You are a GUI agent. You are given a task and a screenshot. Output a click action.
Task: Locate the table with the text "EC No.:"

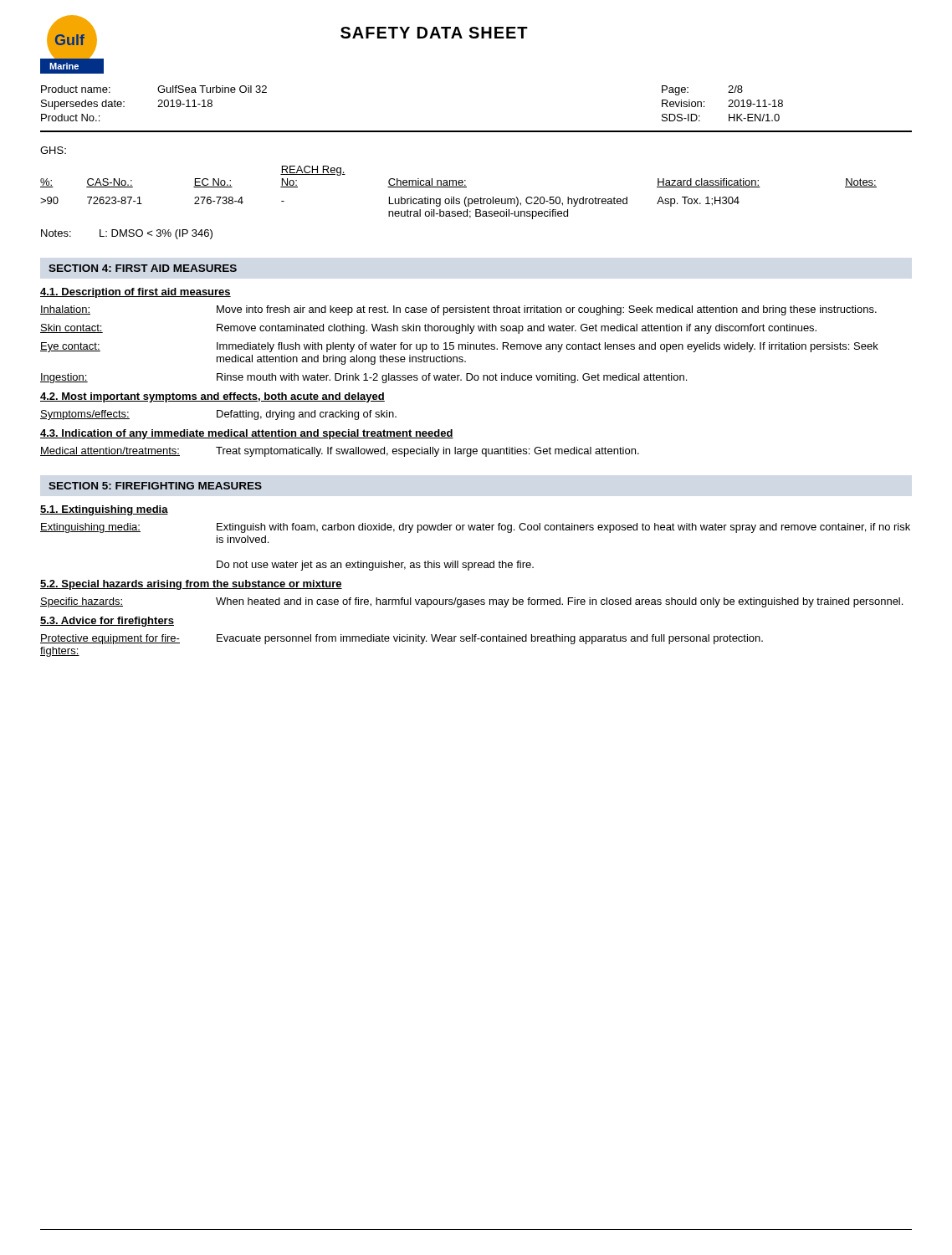point(476,192)
